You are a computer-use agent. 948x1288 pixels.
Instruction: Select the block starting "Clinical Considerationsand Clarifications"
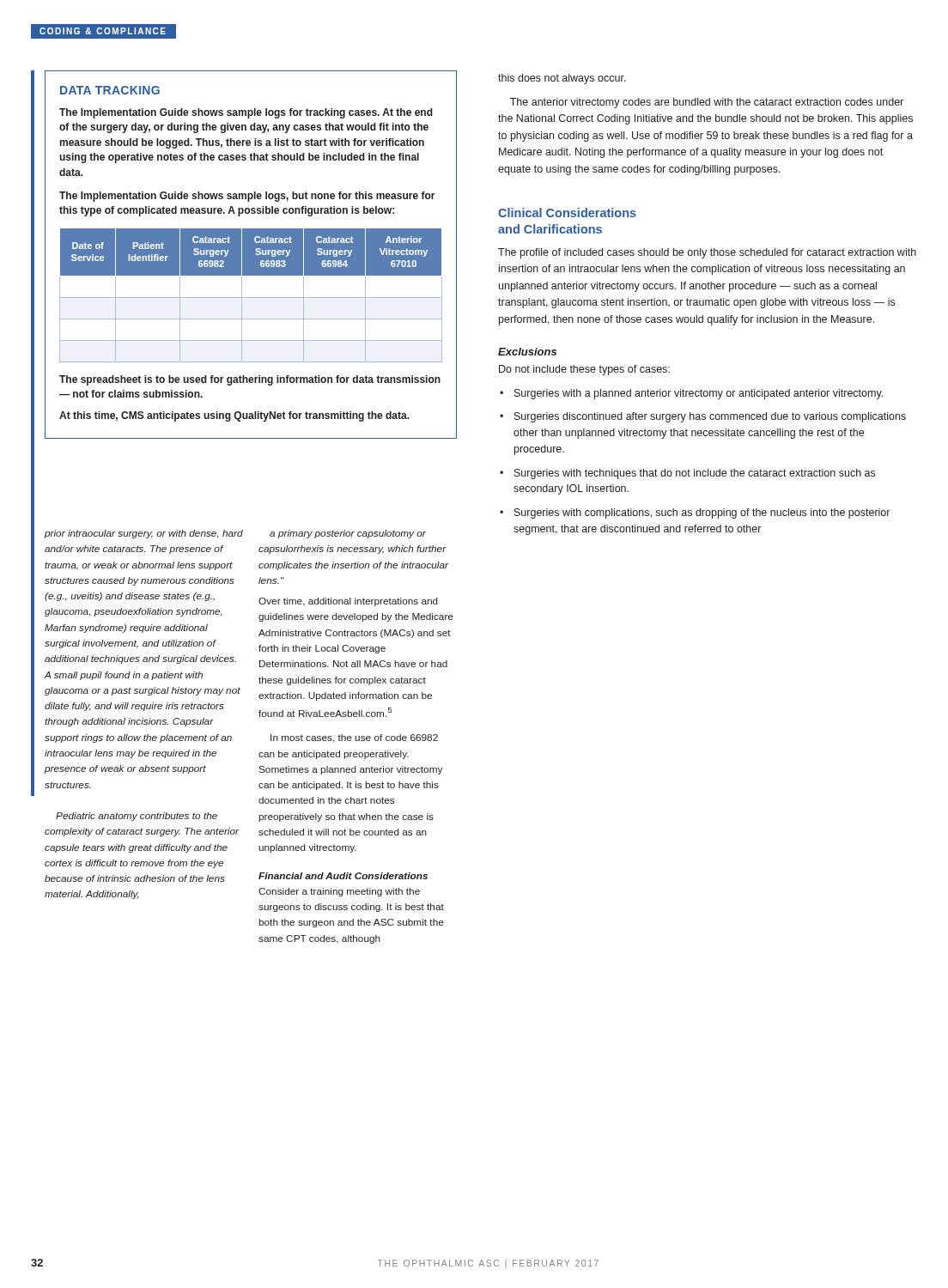pyautogui.click(x=567, y=221)
